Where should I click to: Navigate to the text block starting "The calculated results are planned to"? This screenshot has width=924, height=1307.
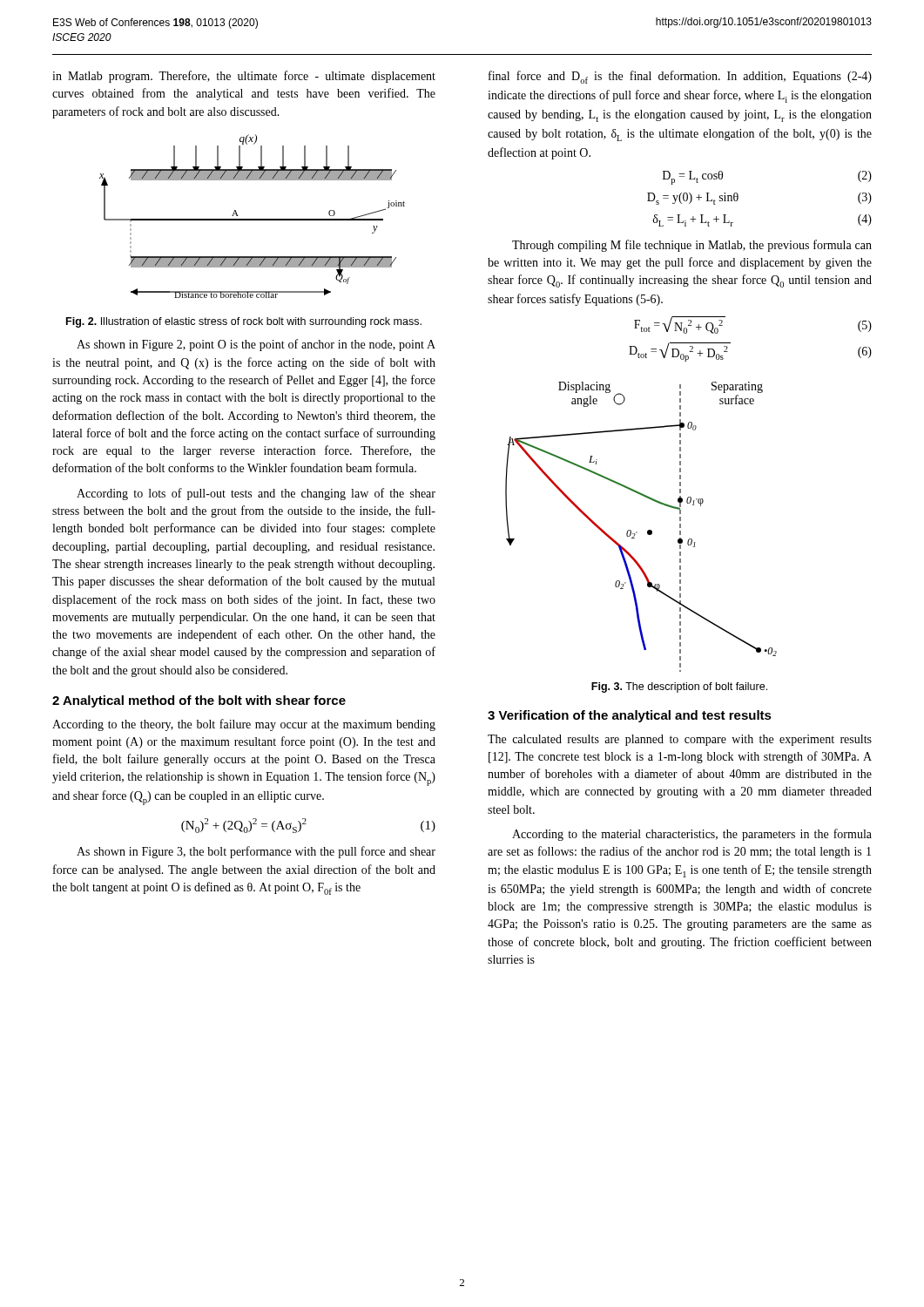[x=680, y=850]
